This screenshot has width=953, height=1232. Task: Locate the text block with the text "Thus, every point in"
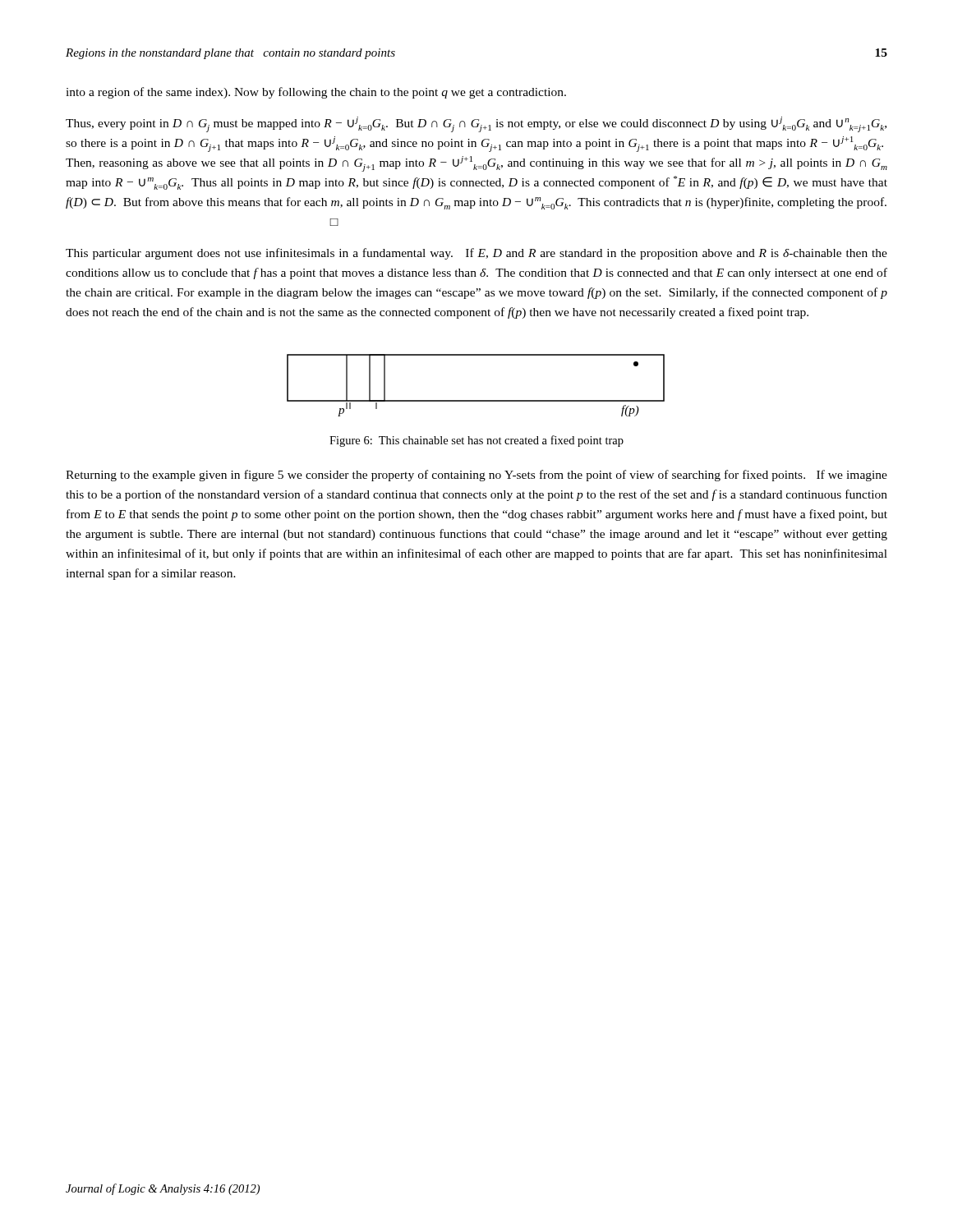click(476, 173)
